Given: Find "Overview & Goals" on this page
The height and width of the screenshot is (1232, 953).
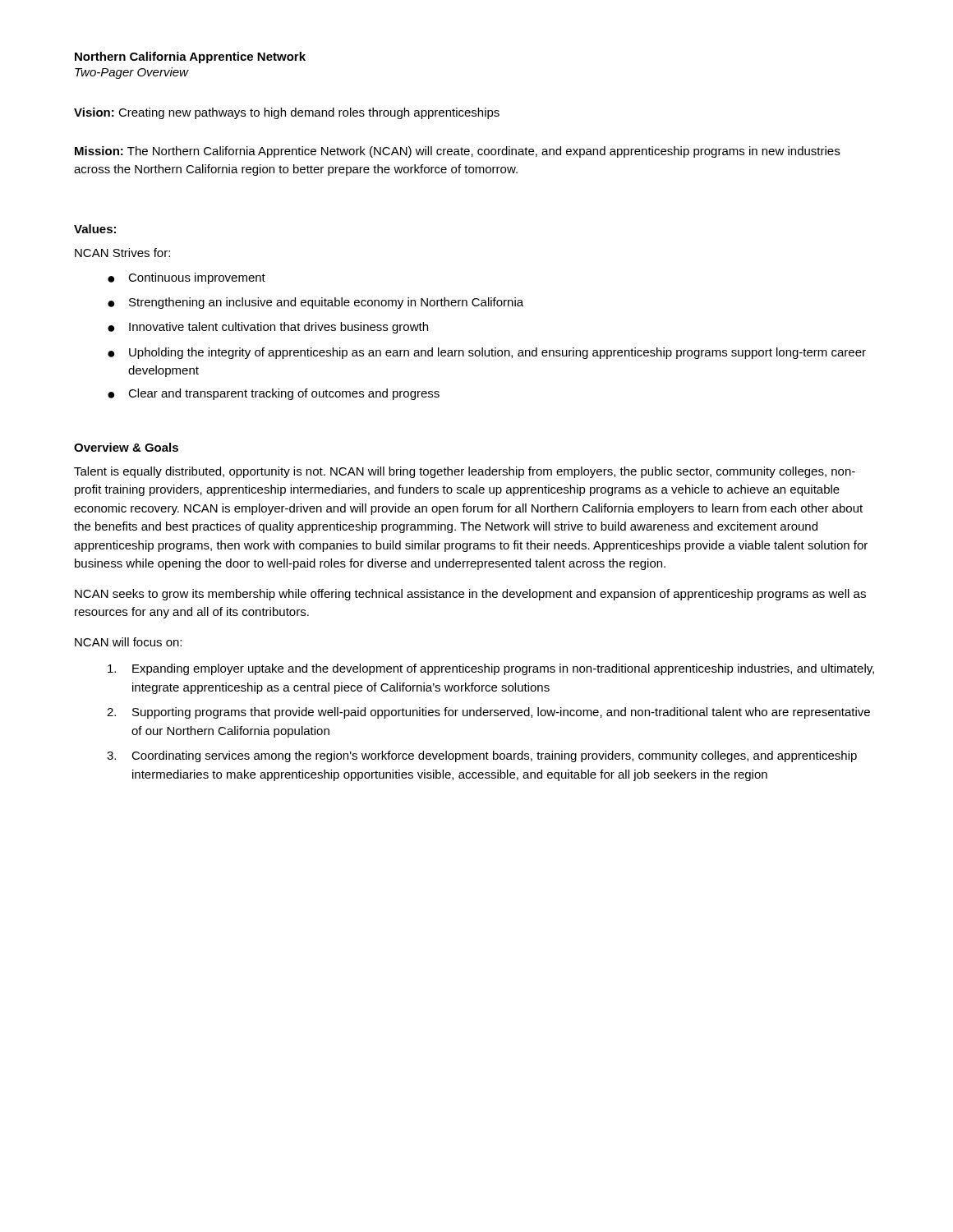Looking at the screenshot, I should pyautogui.click(x=126, y=447).
